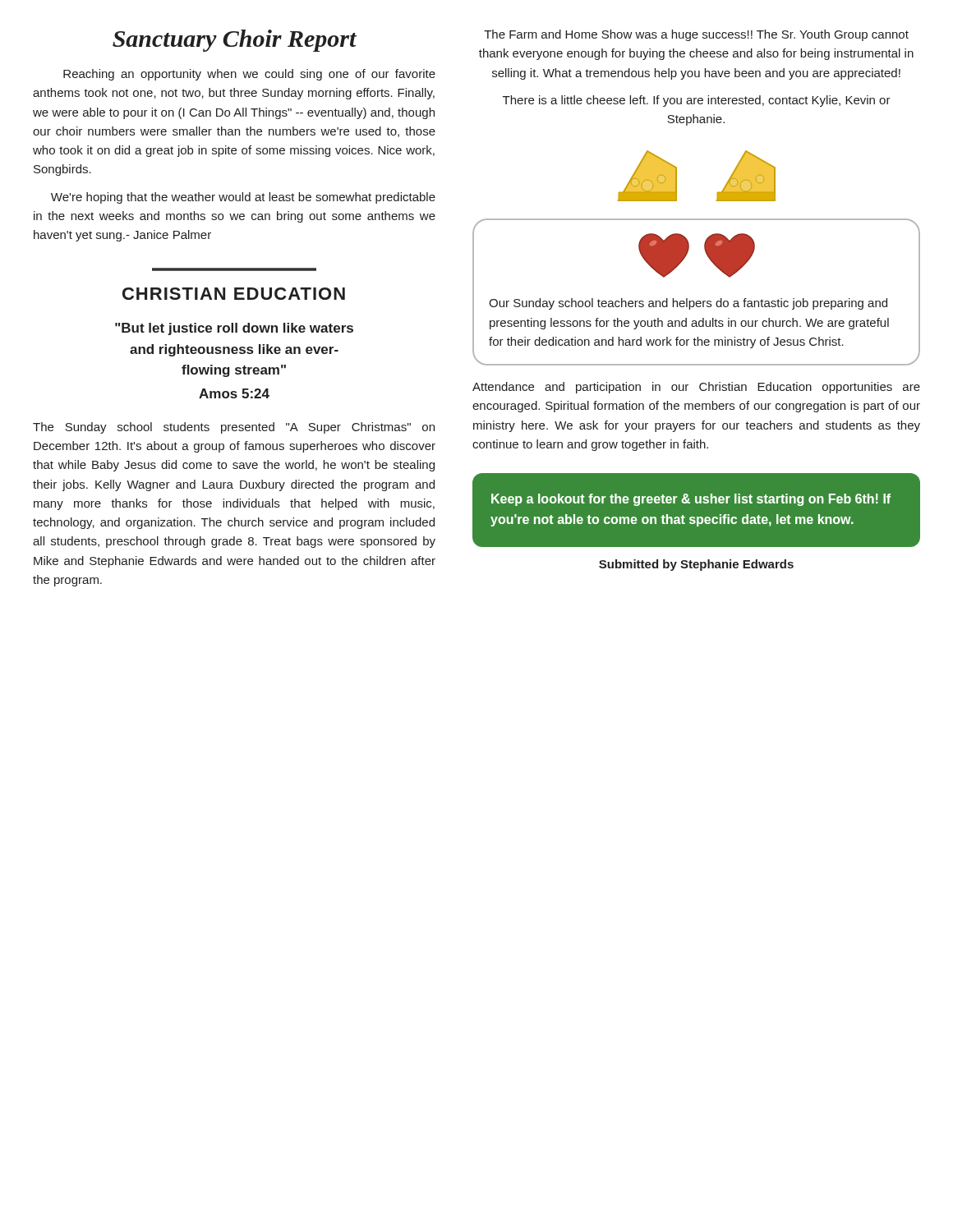953x1232 pixels.
Task: Point to the block starting "Submitted by Stephanie"
Action: [696, 564]
